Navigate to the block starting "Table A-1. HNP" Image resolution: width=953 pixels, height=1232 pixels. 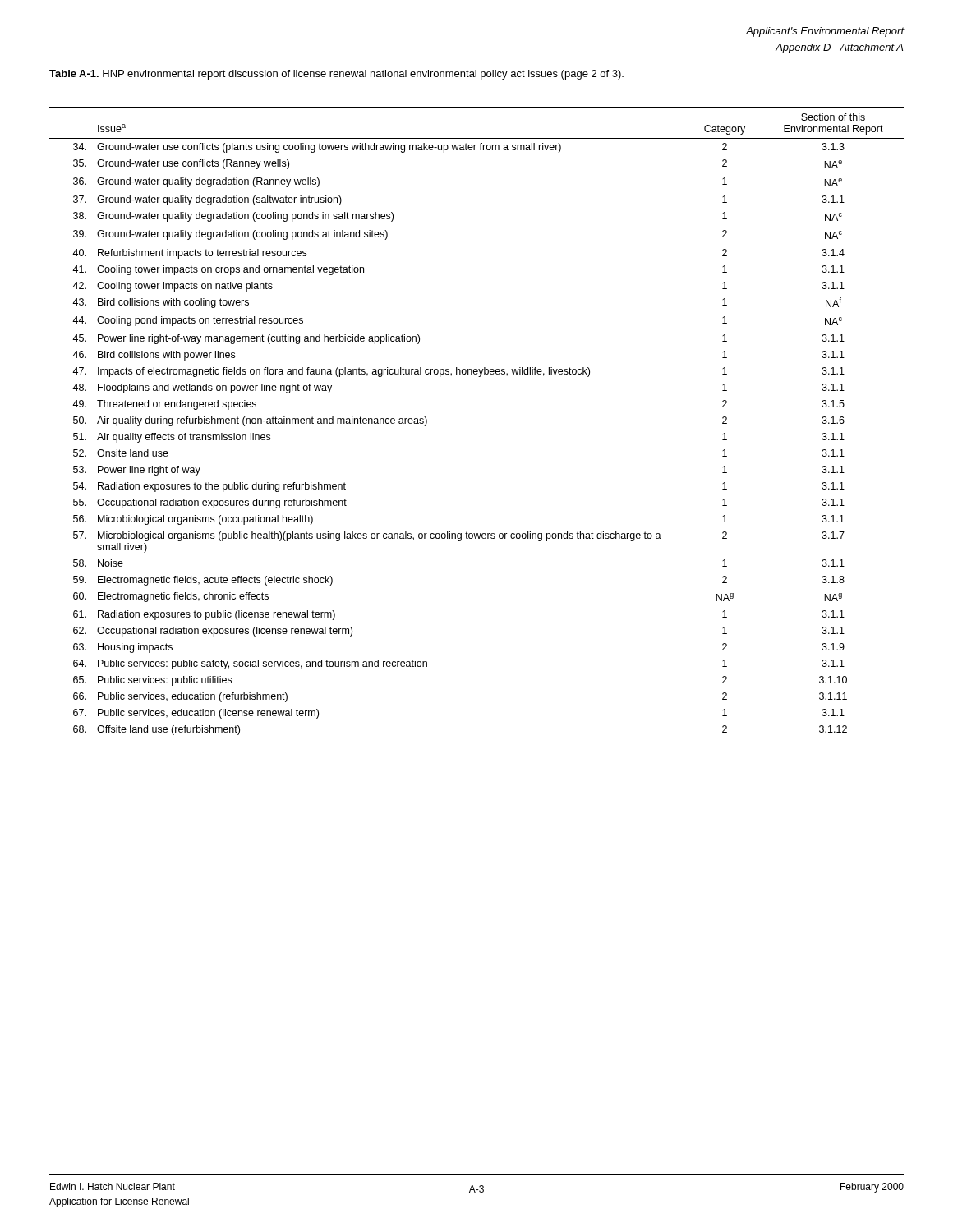[337, 74]
